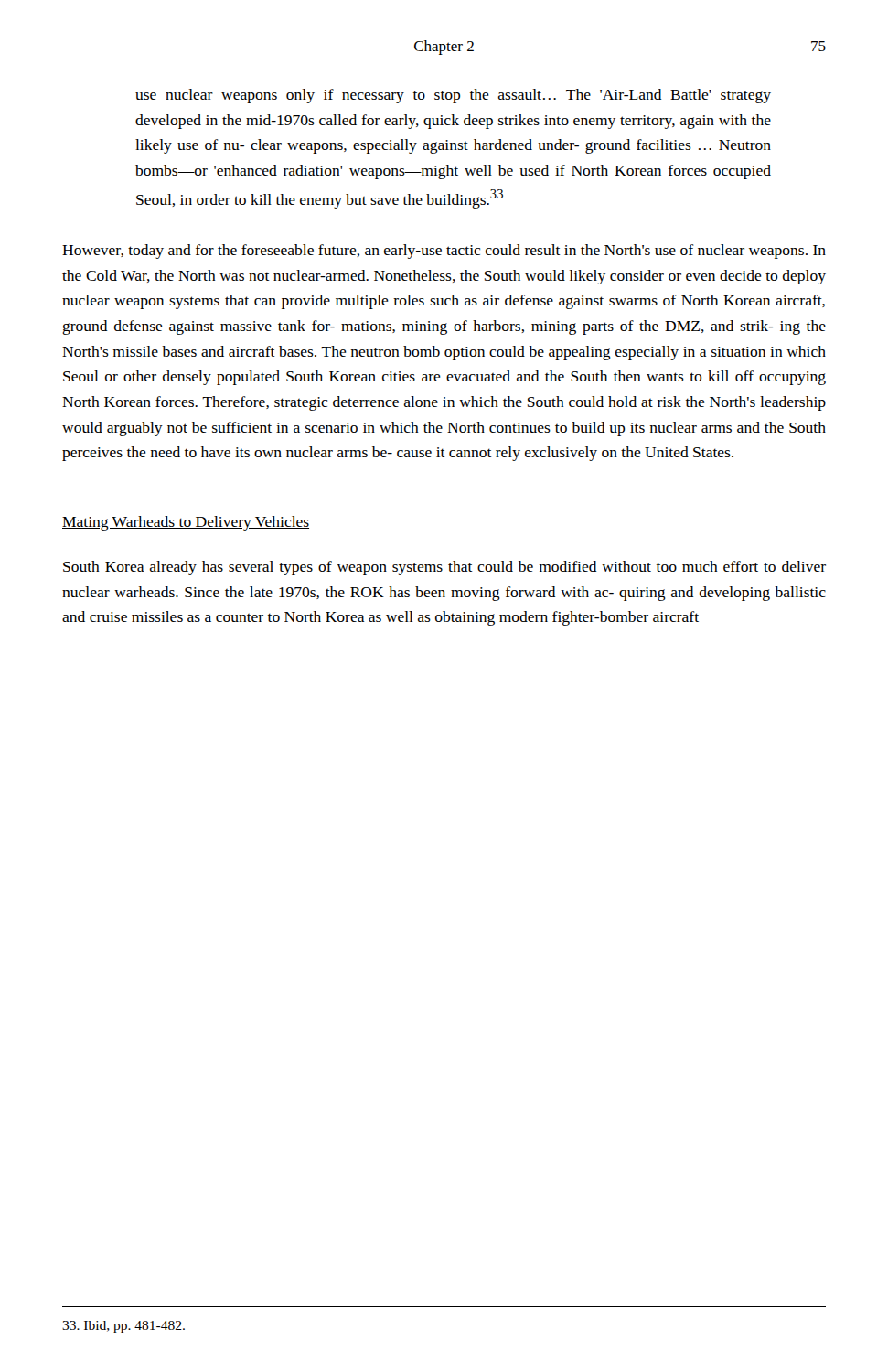Find the text starting "South Korea already has several types"
The width and height of the screenshot is (888, 1372).
(x=444, y=591)
